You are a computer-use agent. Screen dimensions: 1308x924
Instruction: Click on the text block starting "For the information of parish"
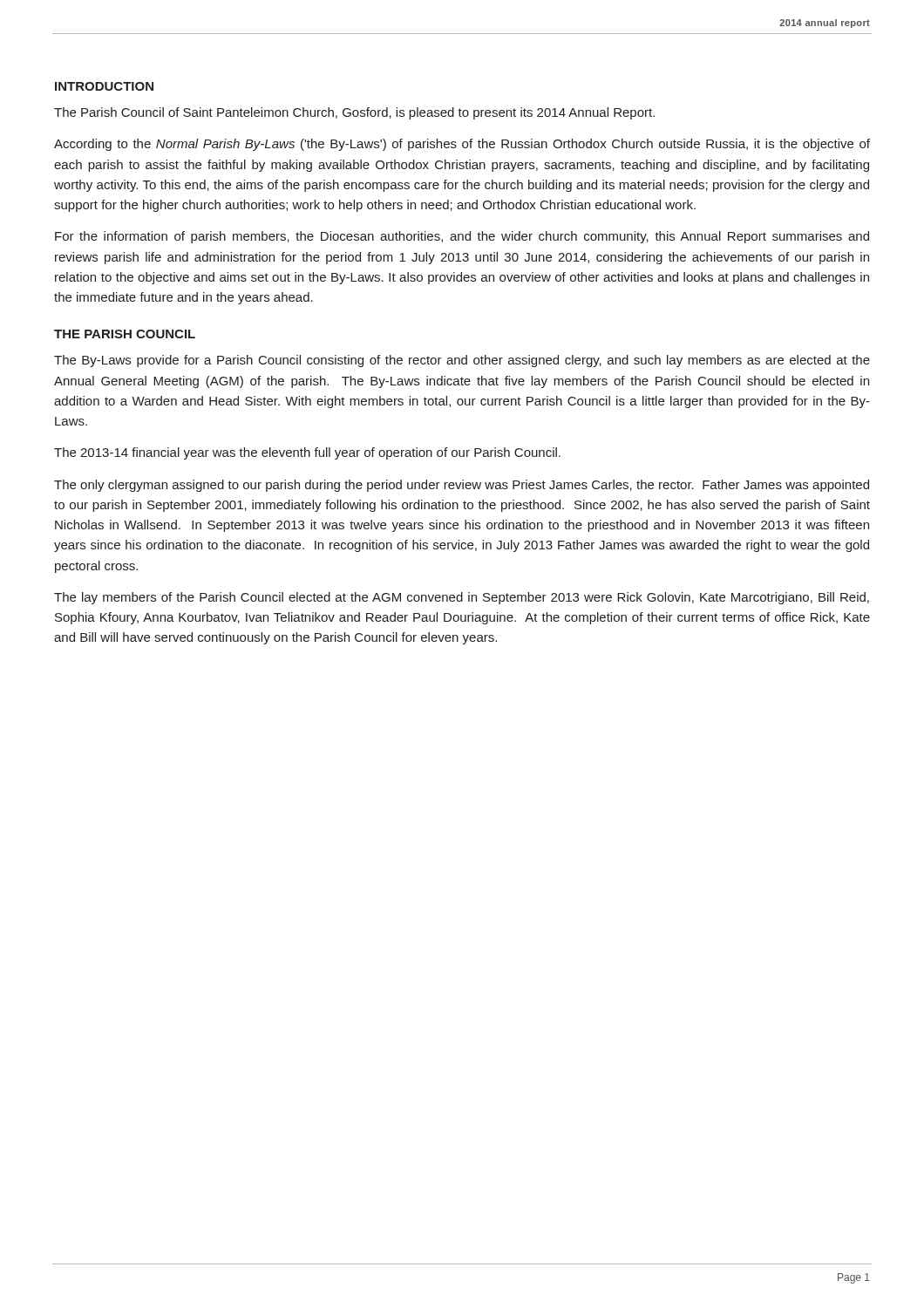coord(462,267)
